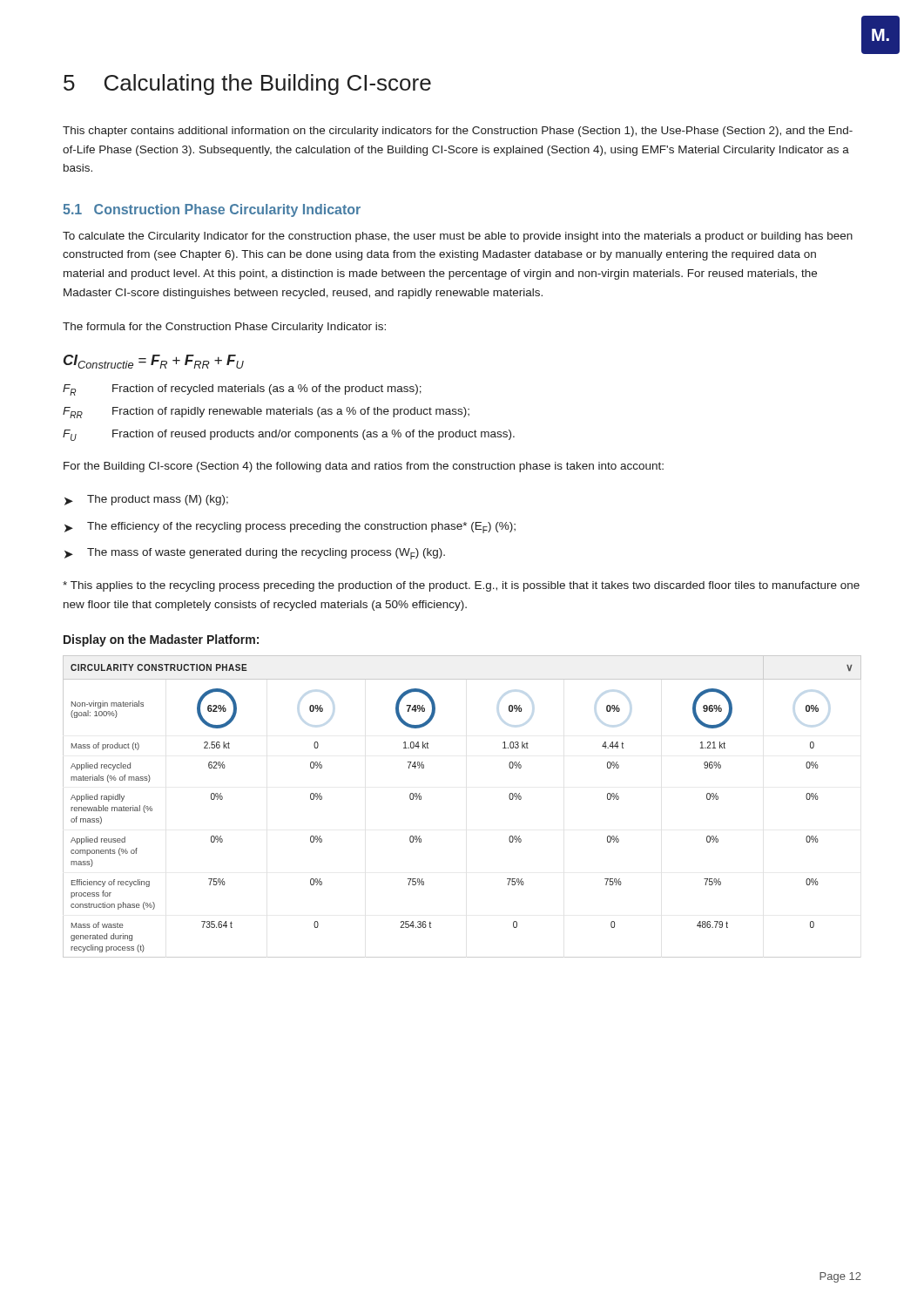Locate the table with the text "CIRCULARITY CONSTRUCTION PHASE"
The width and height of the screenshot is (924, 1307).
pos(462,807)
